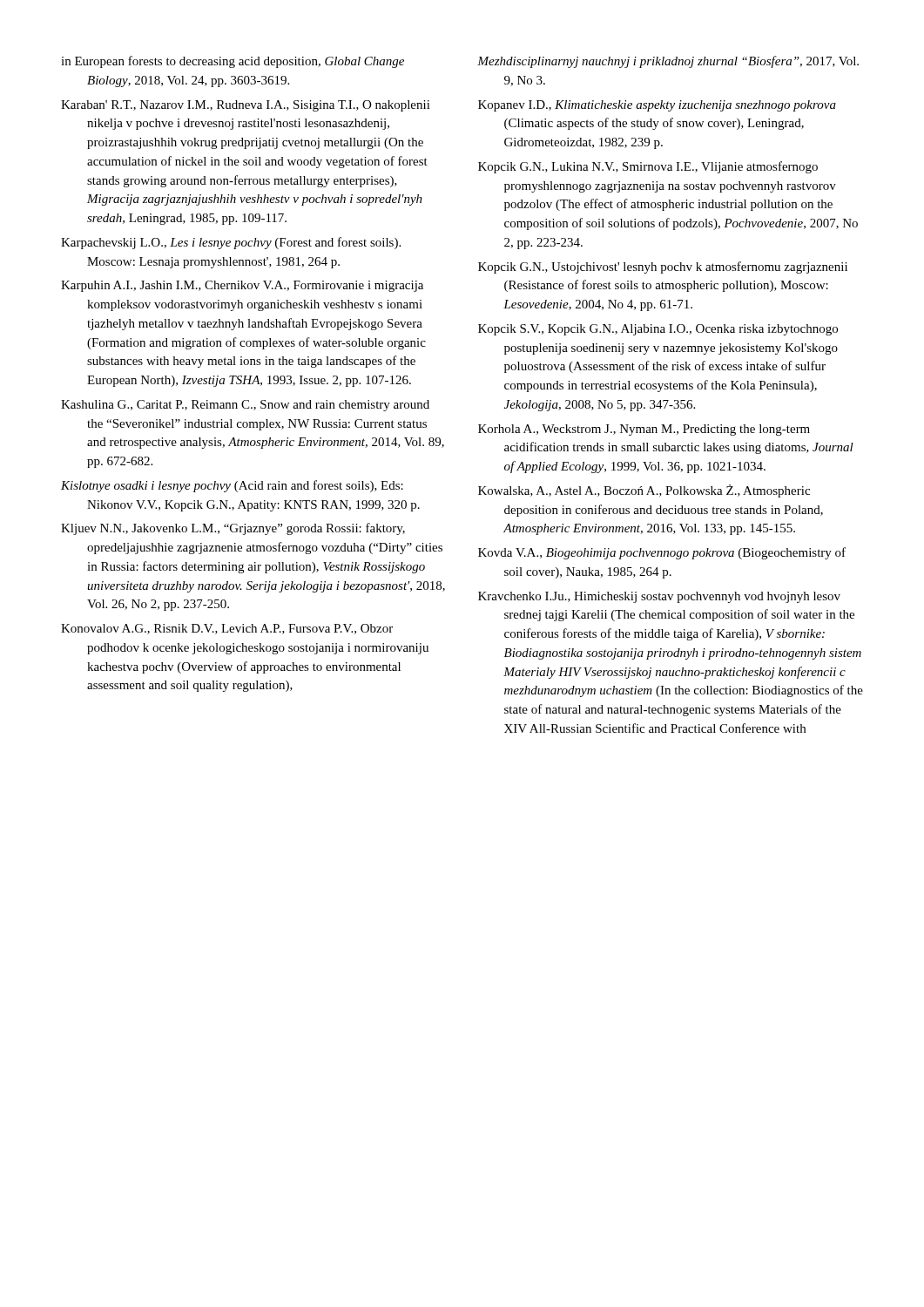Click on the list item that reads "Mezhdisciplinarnyj nauchnyj i prikladnoj zhurnal"
This screenshot has width=924, height=1307.
670,71
